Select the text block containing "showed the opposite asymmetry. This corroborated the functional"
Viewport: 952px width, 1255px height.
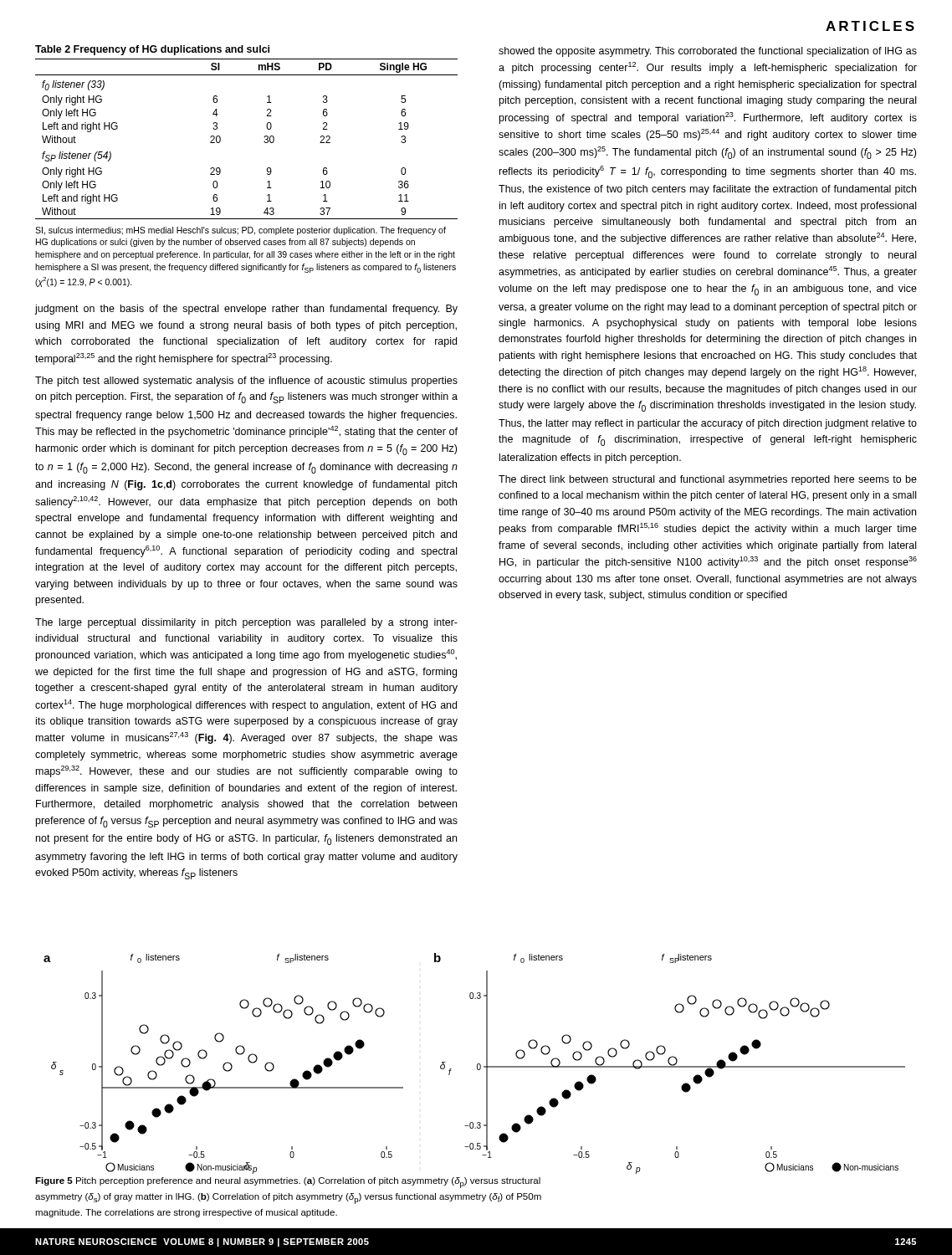[x=708, y=254]
